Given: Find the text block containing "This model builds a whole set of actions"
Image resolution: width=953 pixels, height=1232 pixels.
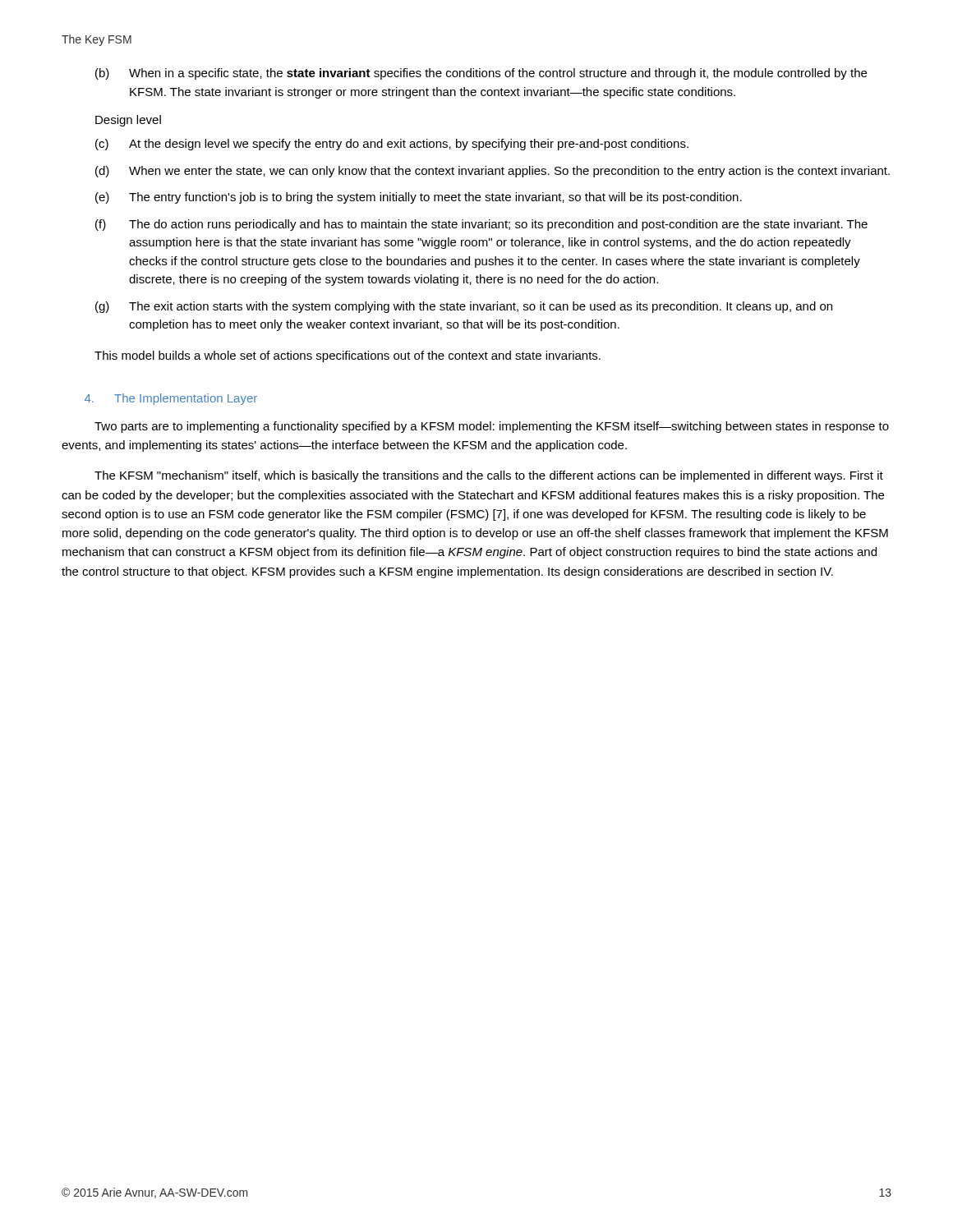Looking at the screenshot, I should tap(348, 355).
